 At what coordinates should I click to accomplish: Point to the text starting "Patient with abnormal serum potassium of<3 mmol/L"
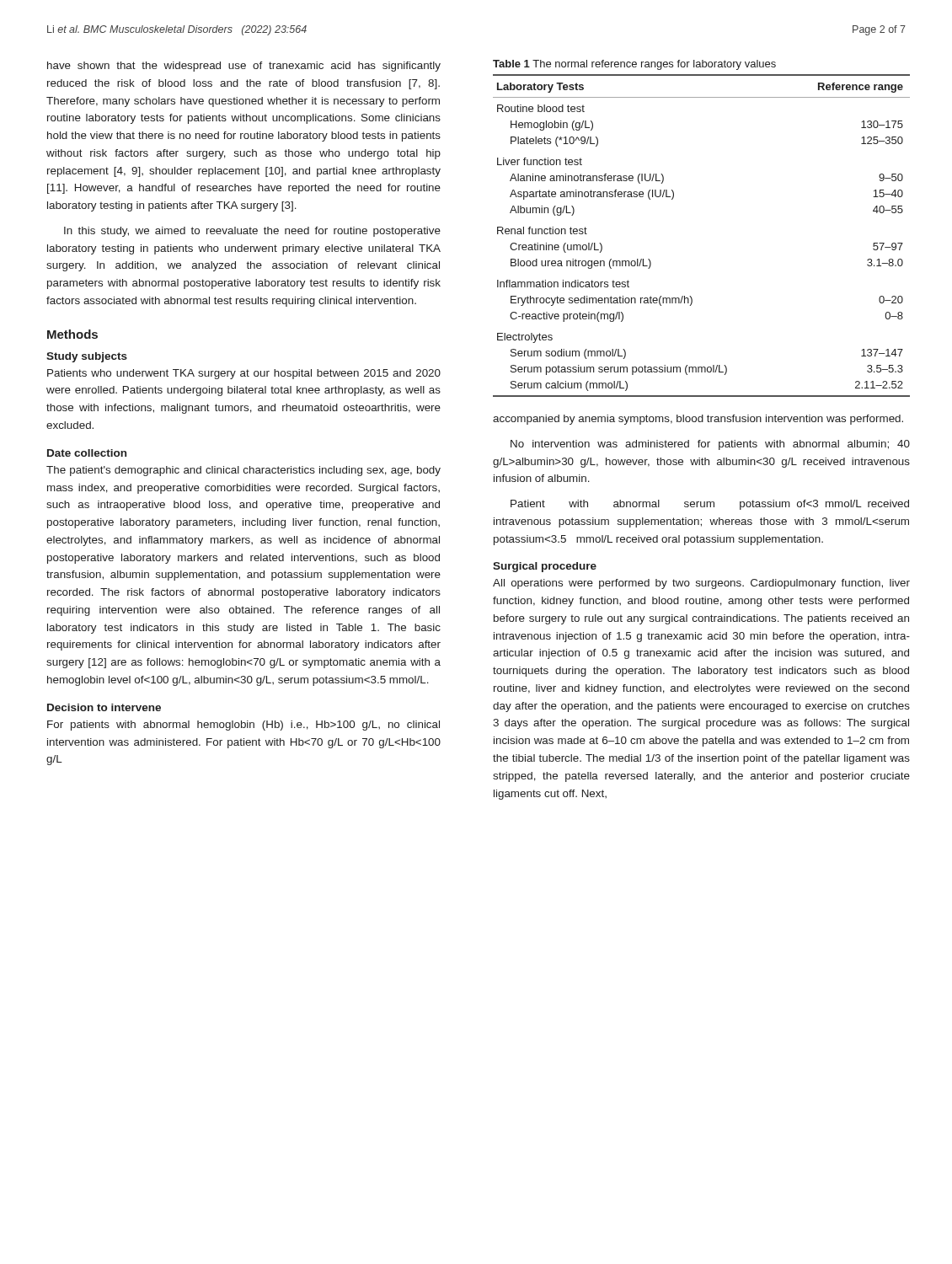coord(701,521)
